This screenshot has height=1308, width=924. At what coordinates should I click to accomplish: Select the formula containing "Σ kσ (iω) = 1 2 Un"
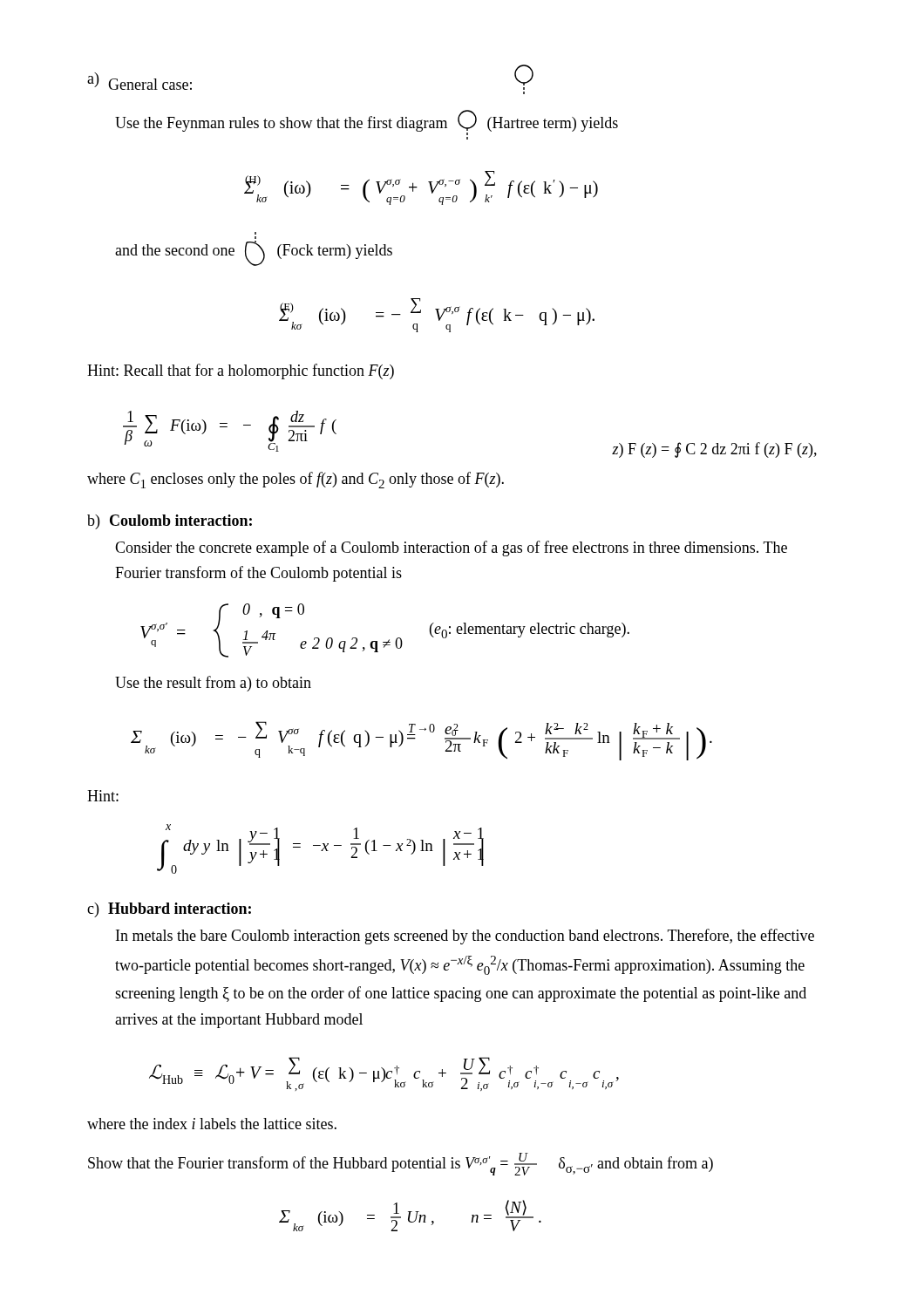click(x=462, y=1214)
